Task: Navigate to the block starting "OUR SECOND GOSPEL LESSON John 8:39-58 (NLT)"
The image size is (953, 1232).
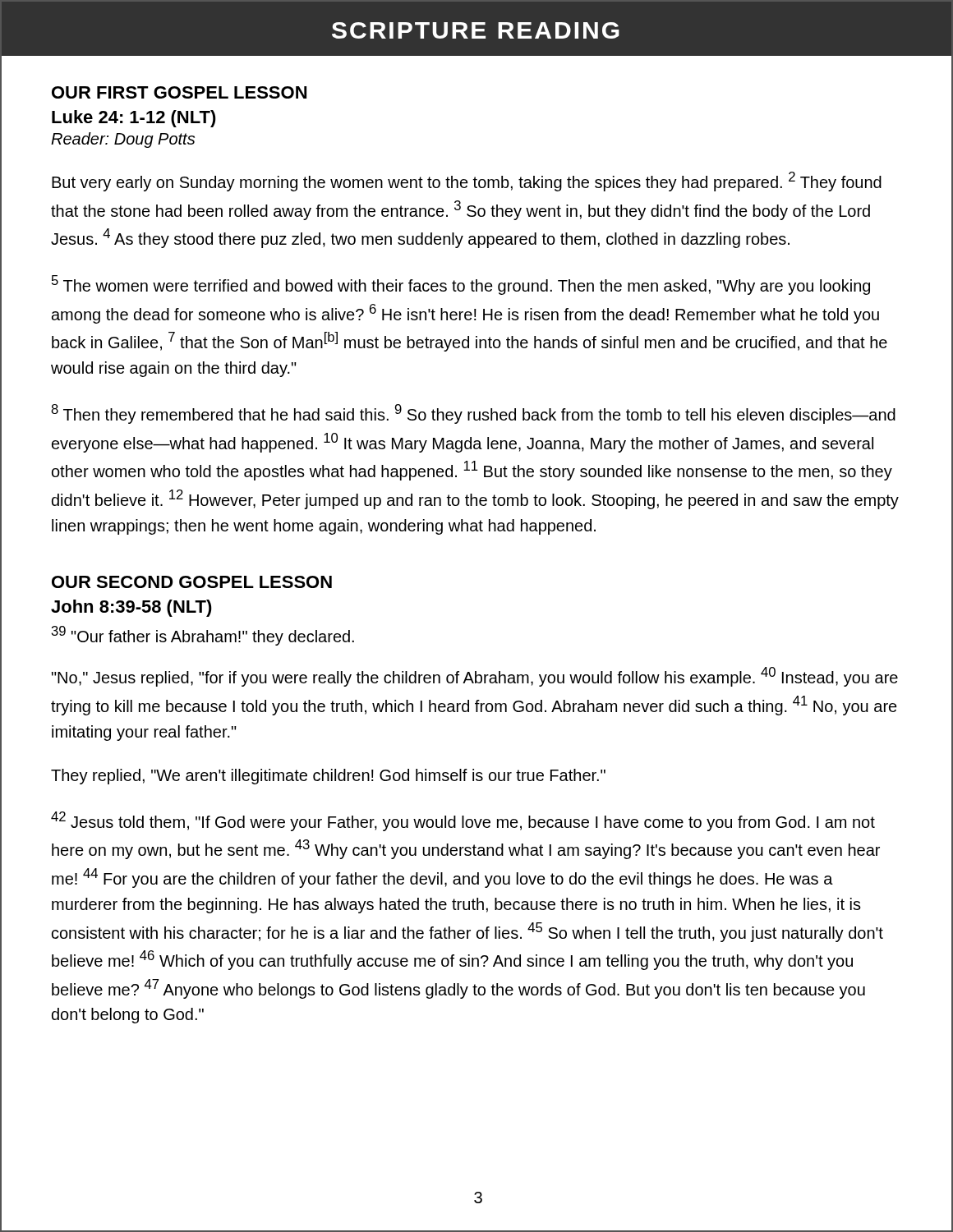Action: [192, 582]
